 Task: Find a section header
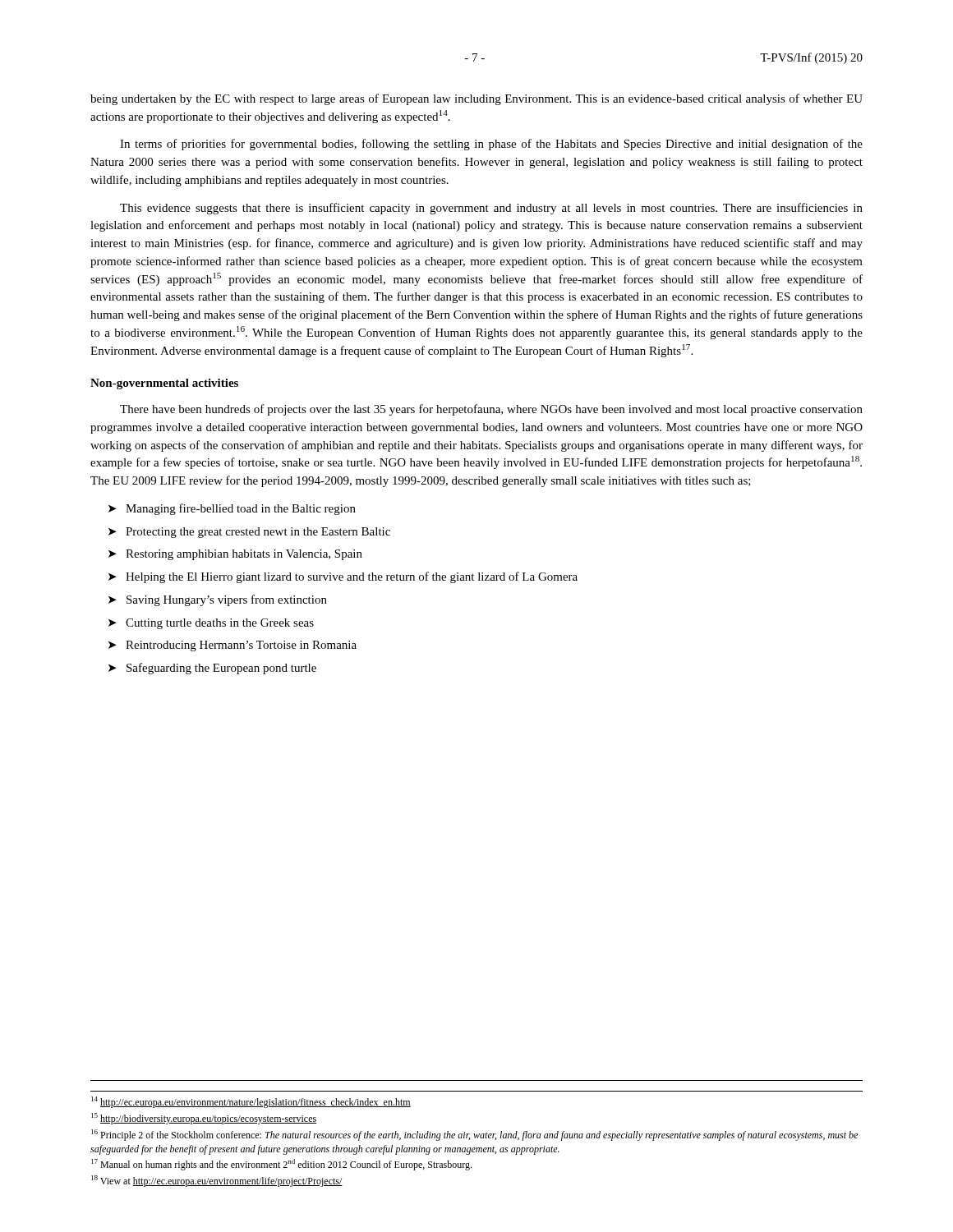(x=164, y=383)
